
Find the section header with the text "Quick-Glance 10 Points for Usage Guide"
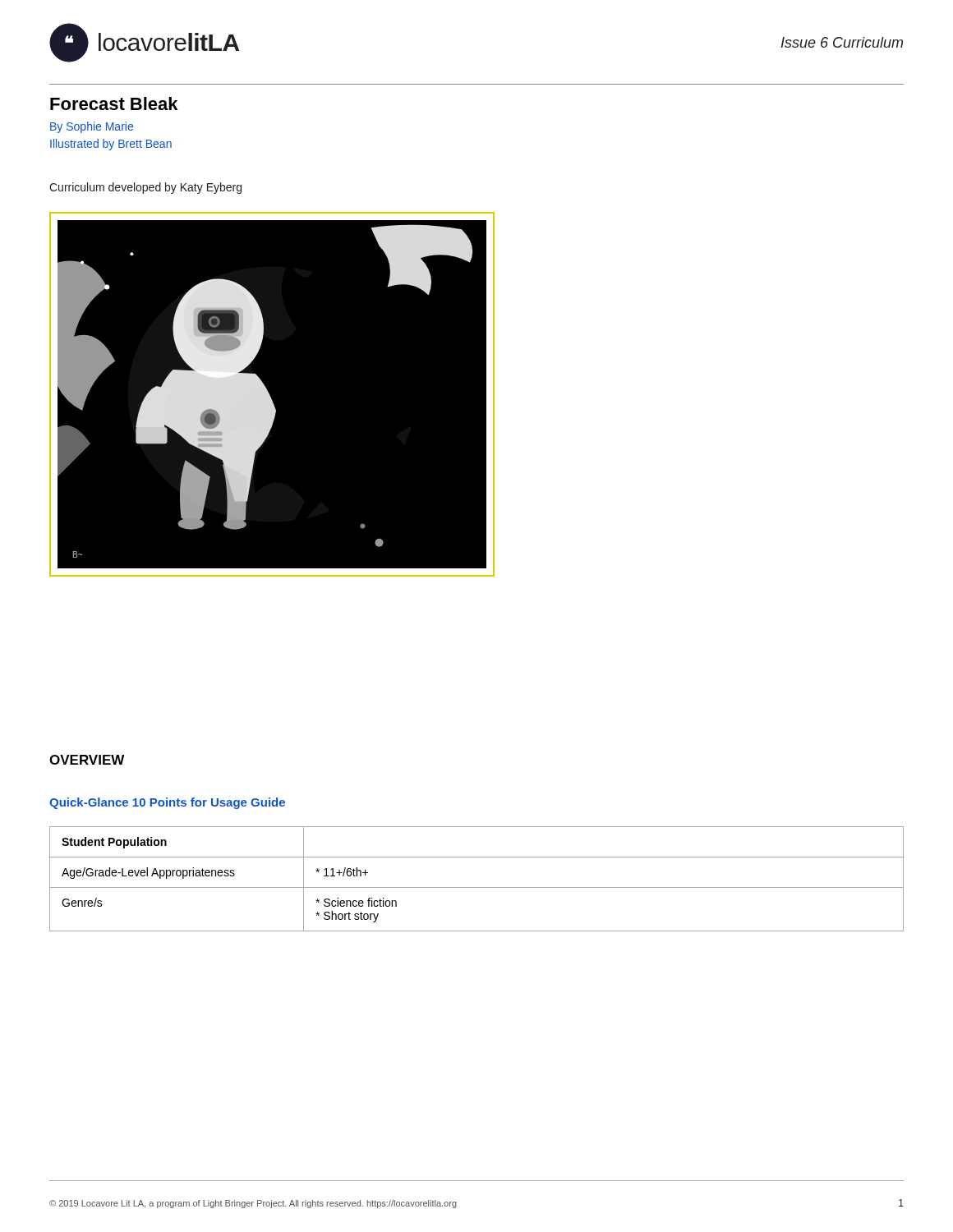click(x=167, y=802)
